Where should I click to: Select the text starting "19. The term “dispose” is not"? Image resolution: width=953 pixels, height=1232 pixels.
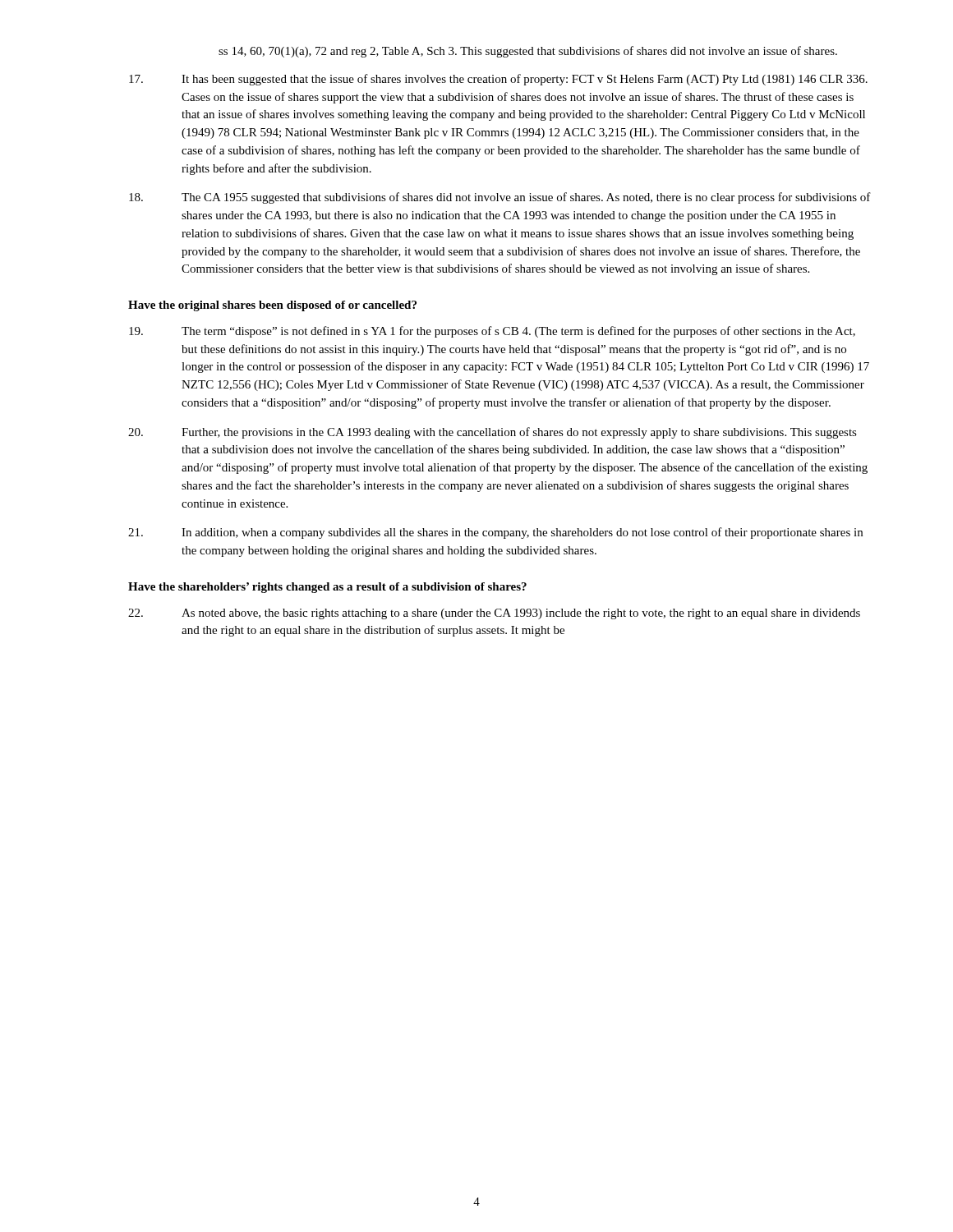(500, 367)
